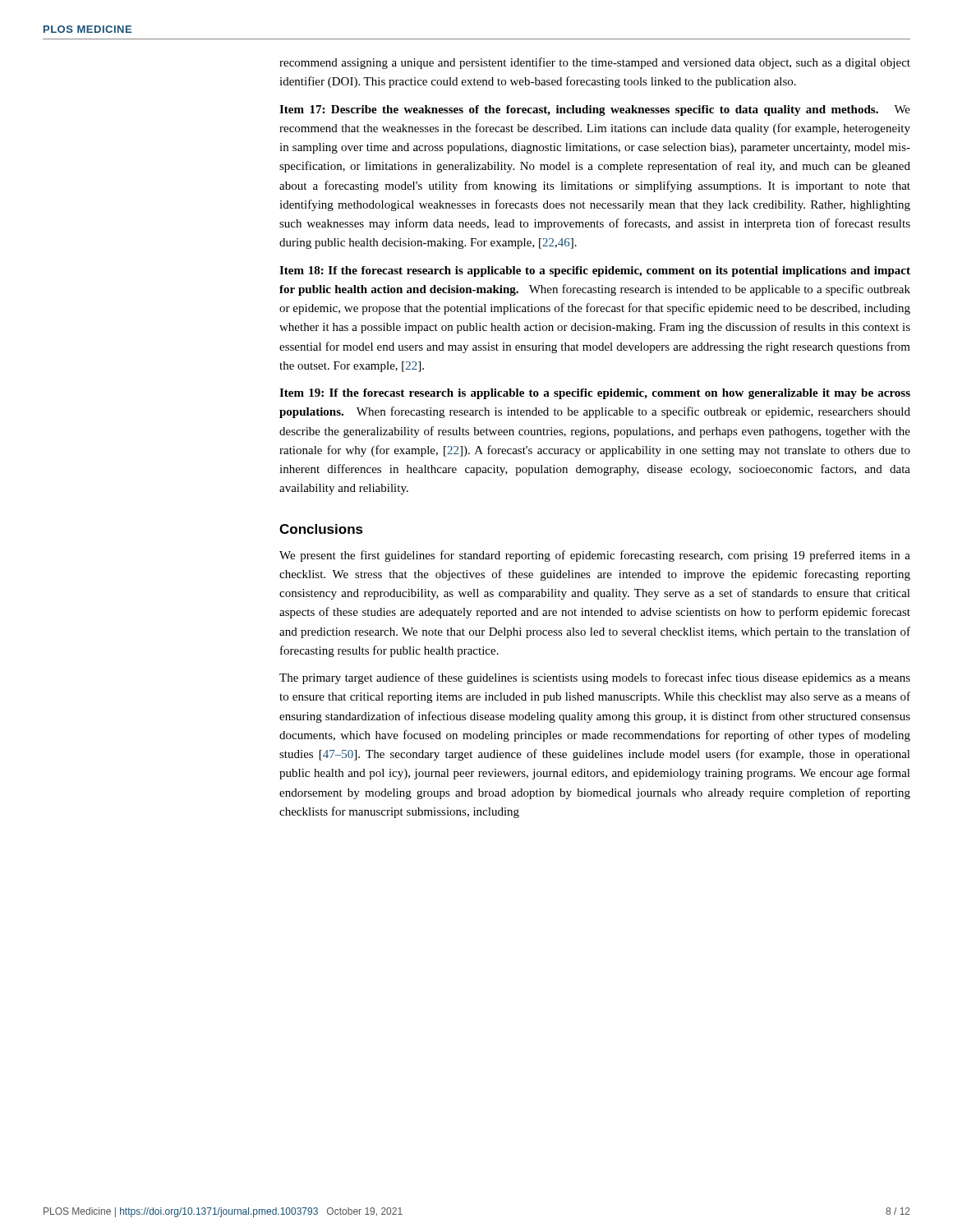Locate the text block containing "Item 17: Describe the weaknesses"
This screenshot has height=1232, width=953.
[595, 176]
